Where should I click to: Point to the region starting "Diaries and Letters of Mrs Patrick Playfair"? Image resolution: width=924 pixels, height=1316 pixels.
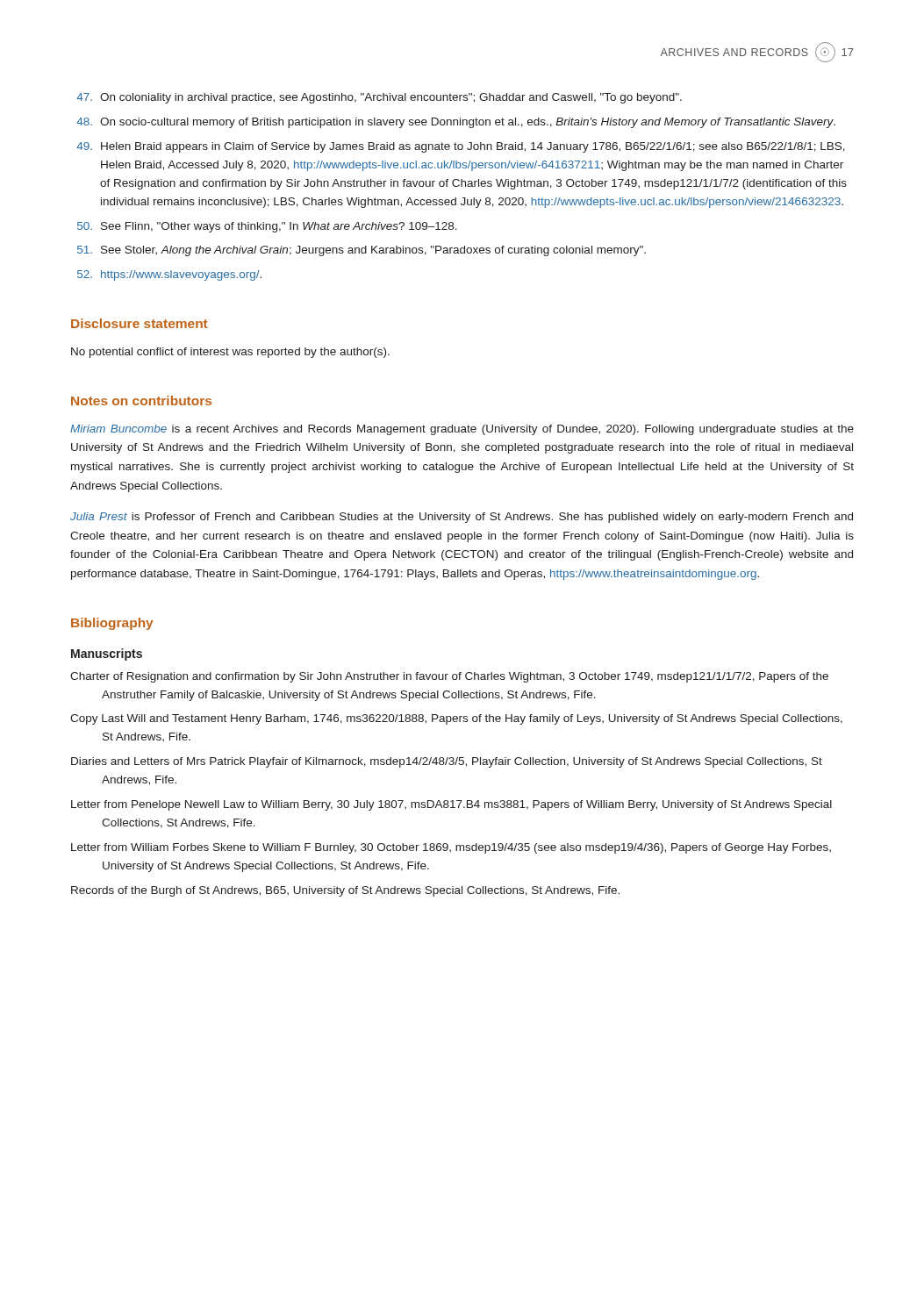[446, 771]
